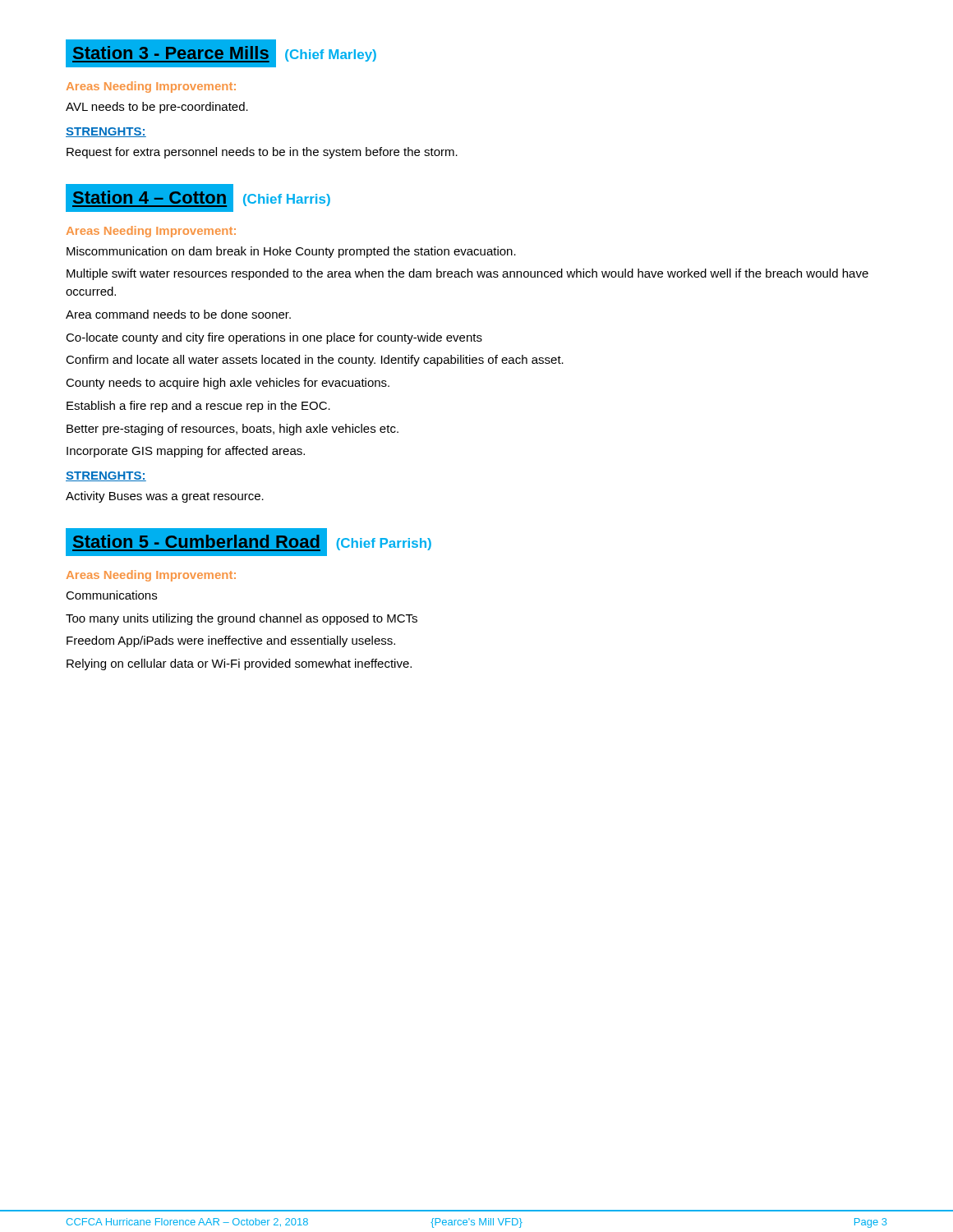Click on the region starting "Area command needs"
953x1232 pixels.
(x=179, y=314)
